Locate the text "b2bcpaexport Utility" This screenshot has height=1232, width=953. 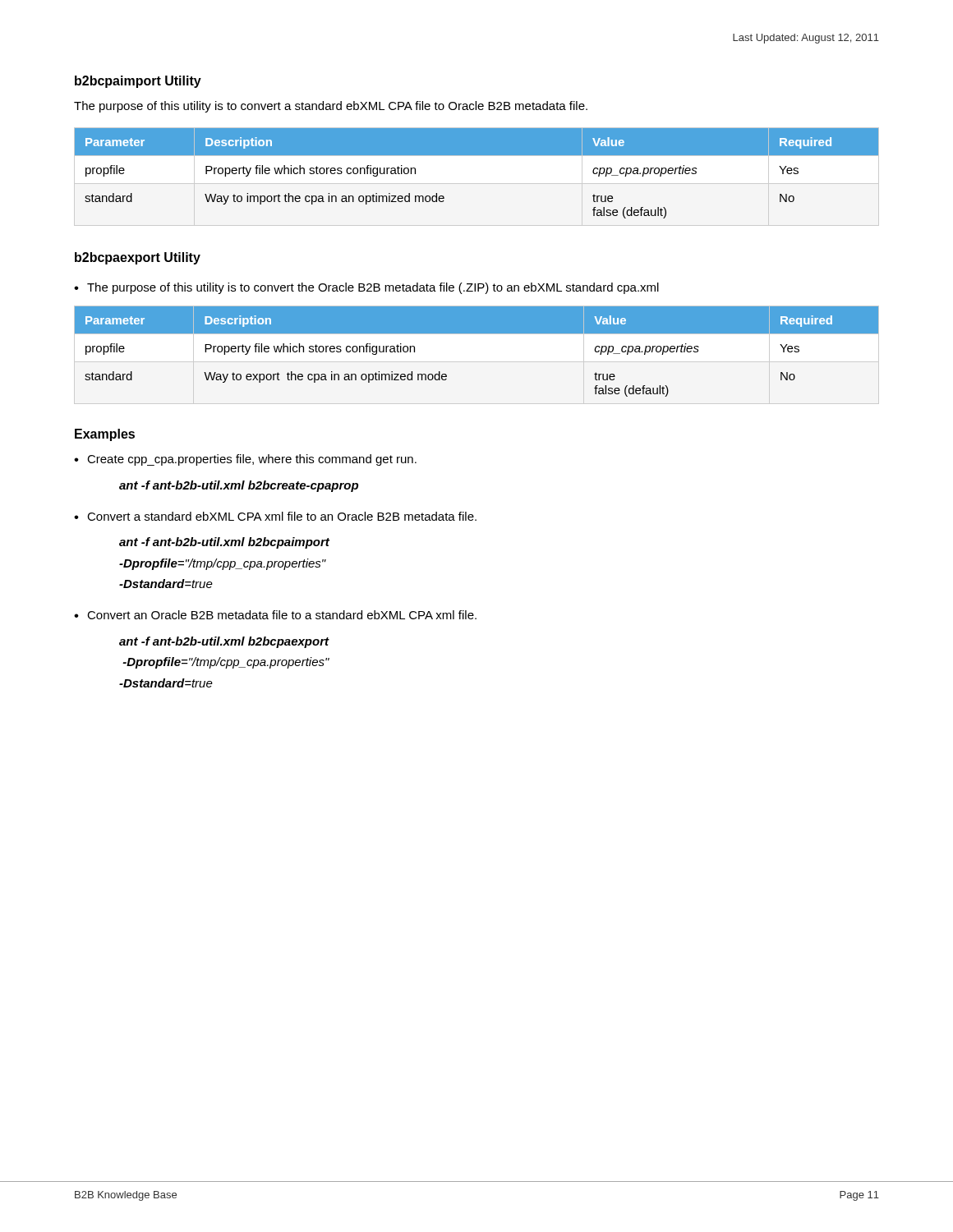click(137, 257)
